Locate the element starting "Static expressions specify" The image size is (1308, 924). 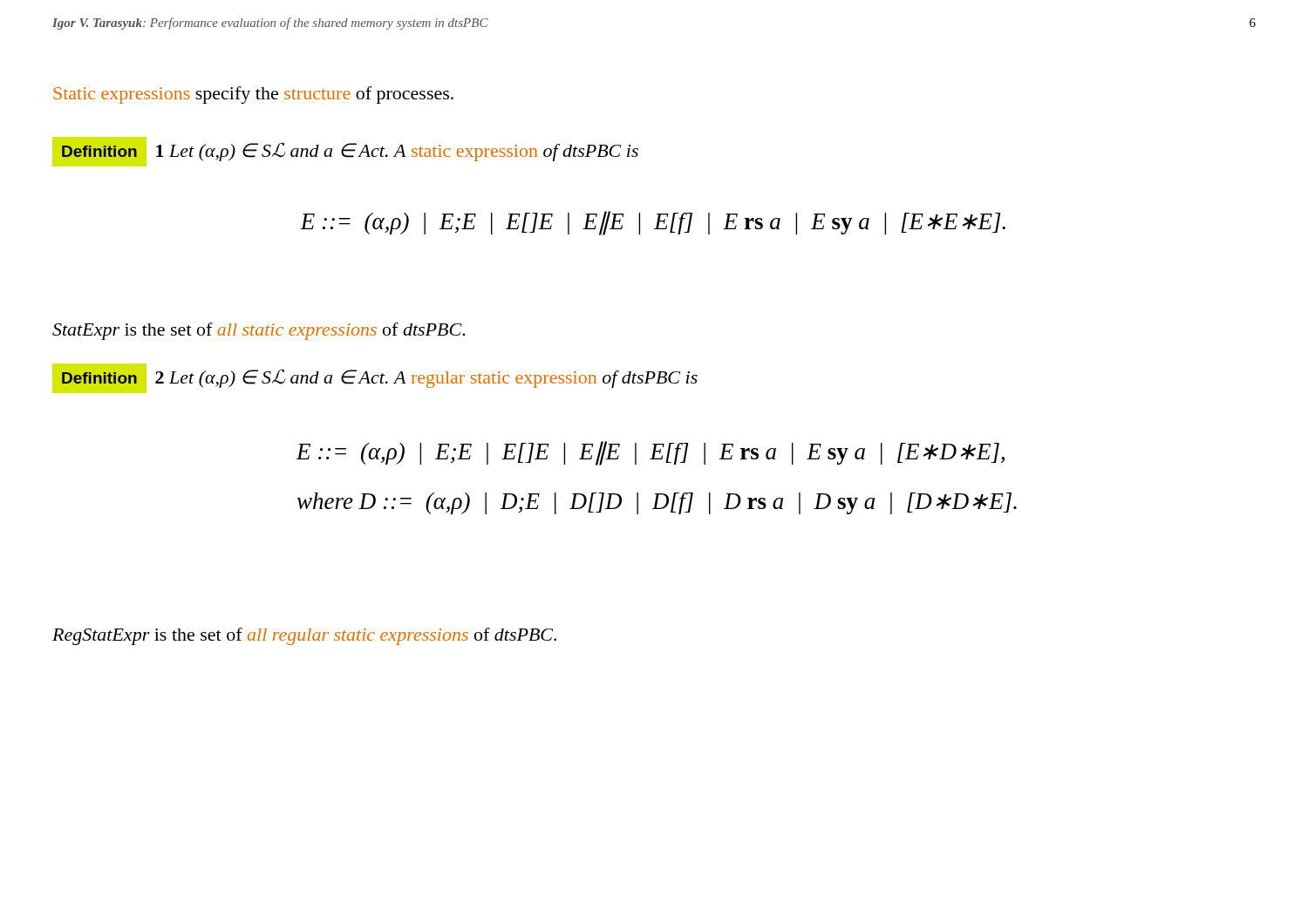click(253, 93)
